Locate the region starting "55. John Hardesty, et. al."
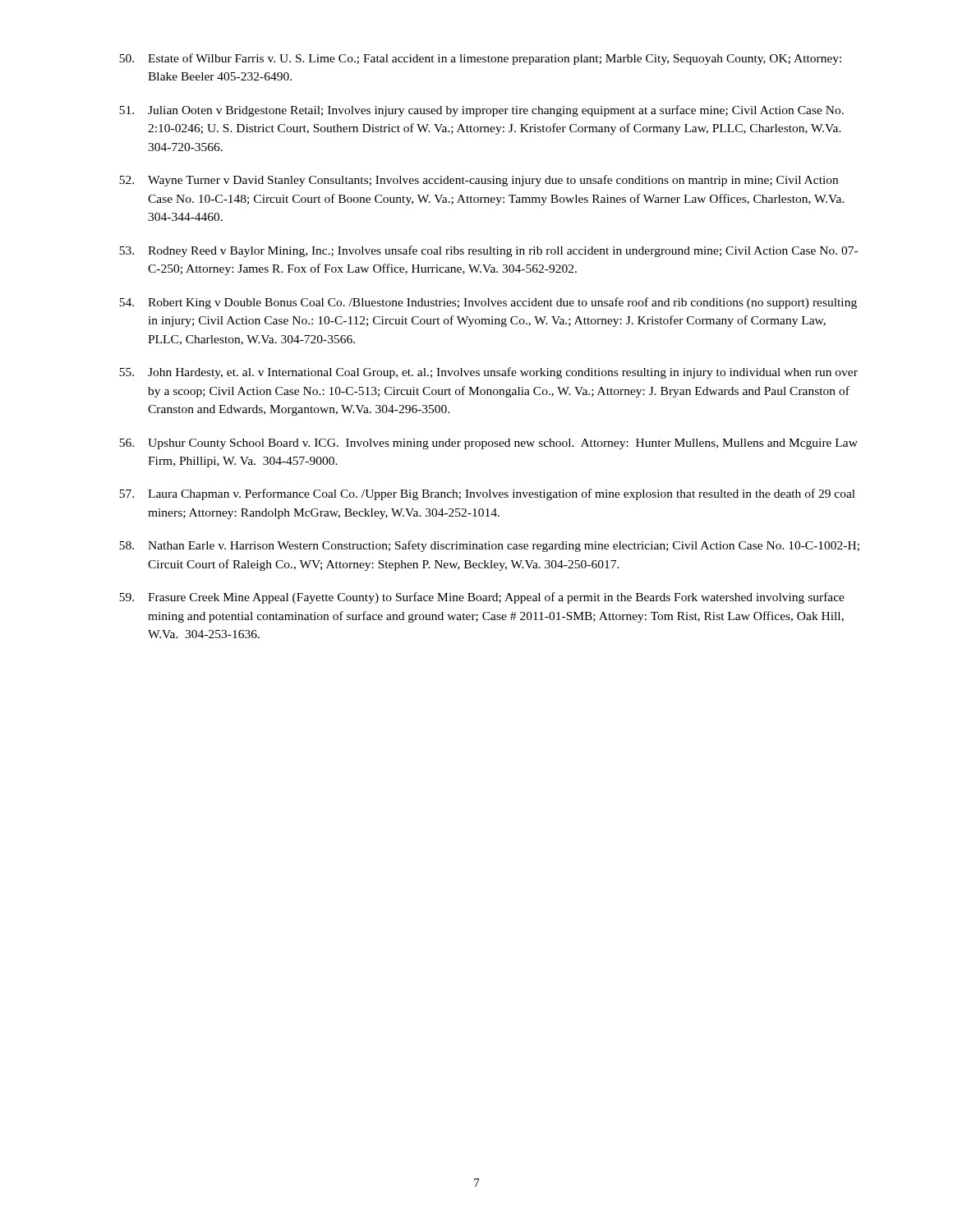 [x=476, y=391]
